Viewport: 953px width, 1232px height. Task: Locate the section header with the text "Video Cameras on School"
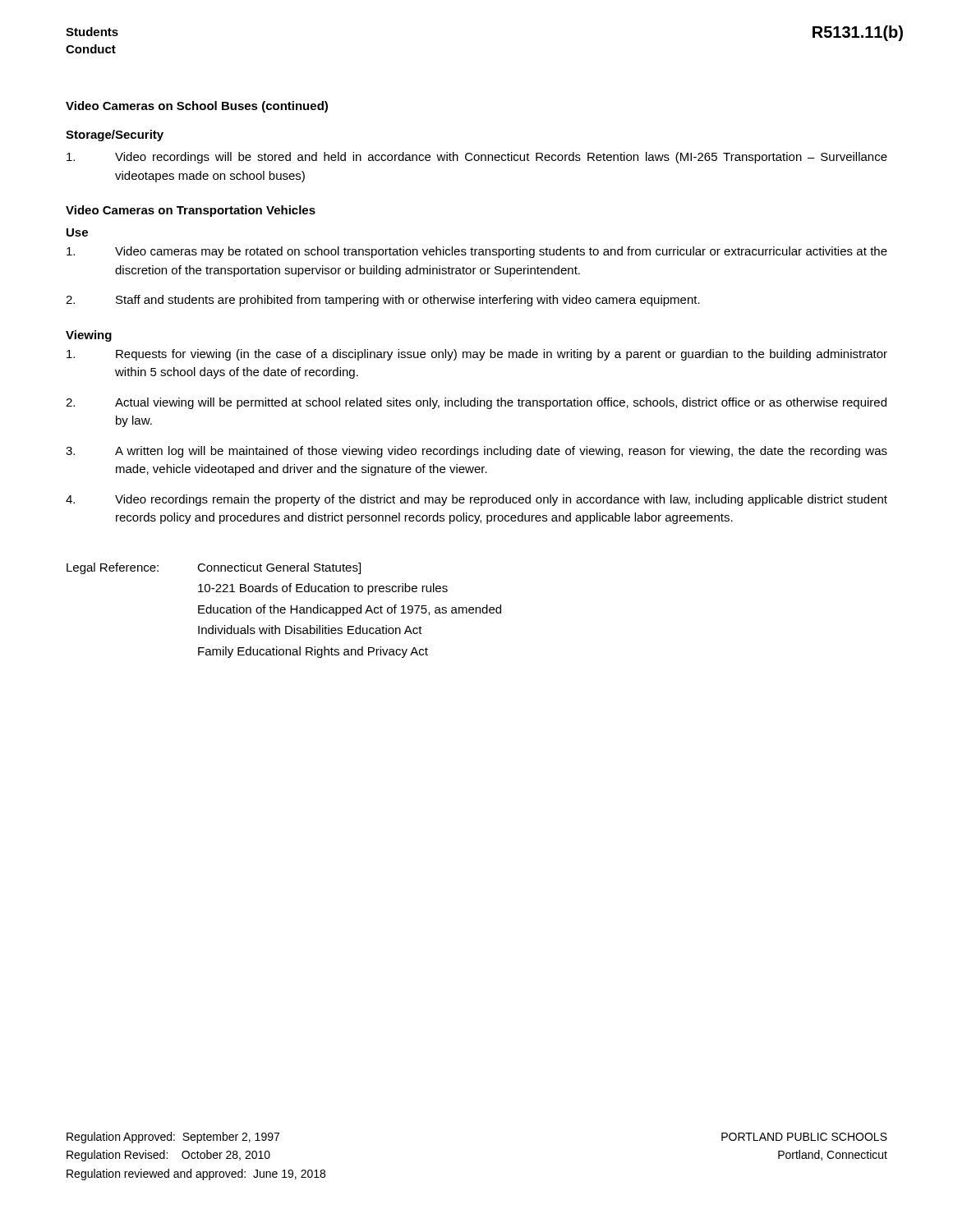click(x=197, y=106)
